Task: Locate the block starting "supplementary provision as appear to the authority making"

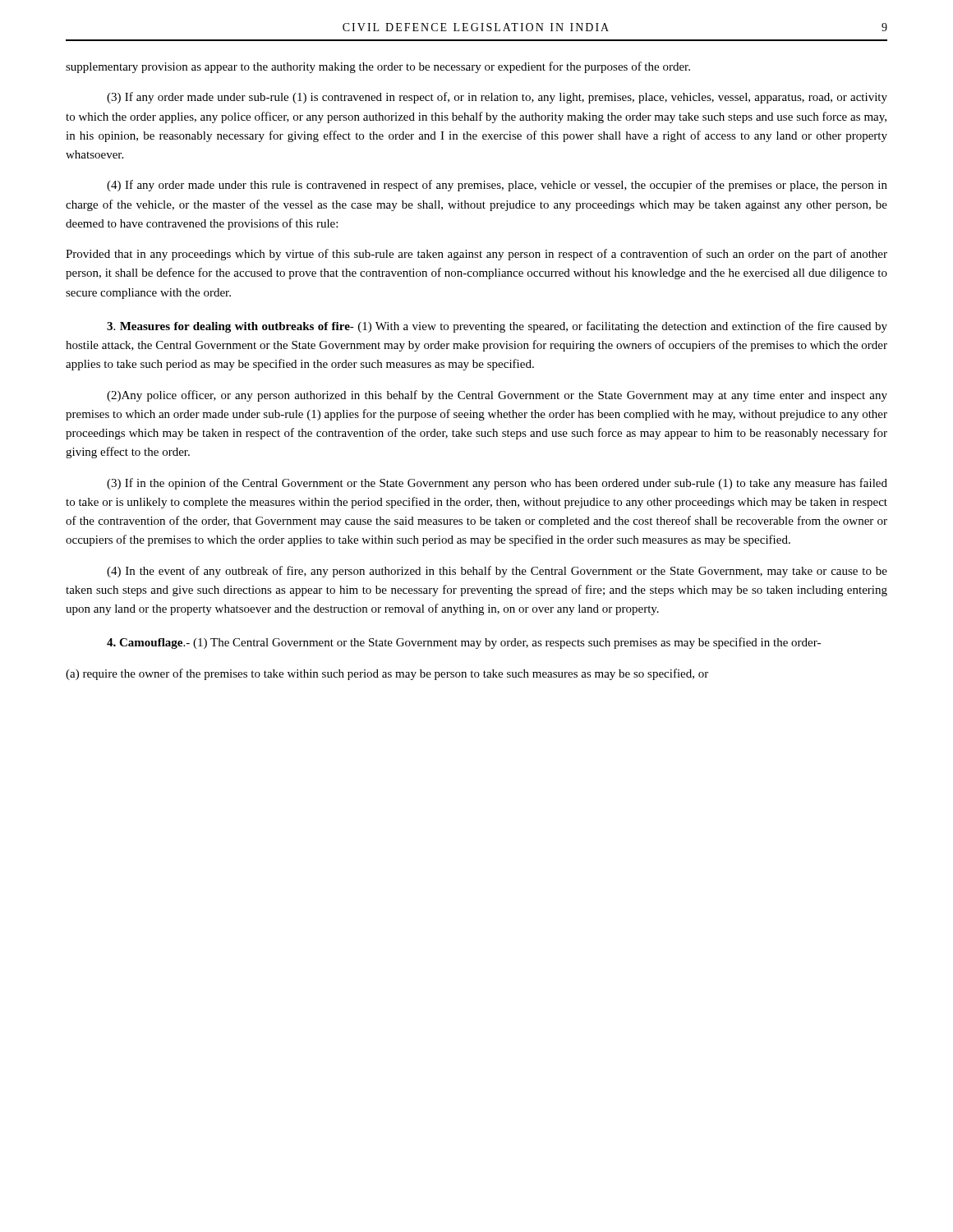Action: point(476,67)
